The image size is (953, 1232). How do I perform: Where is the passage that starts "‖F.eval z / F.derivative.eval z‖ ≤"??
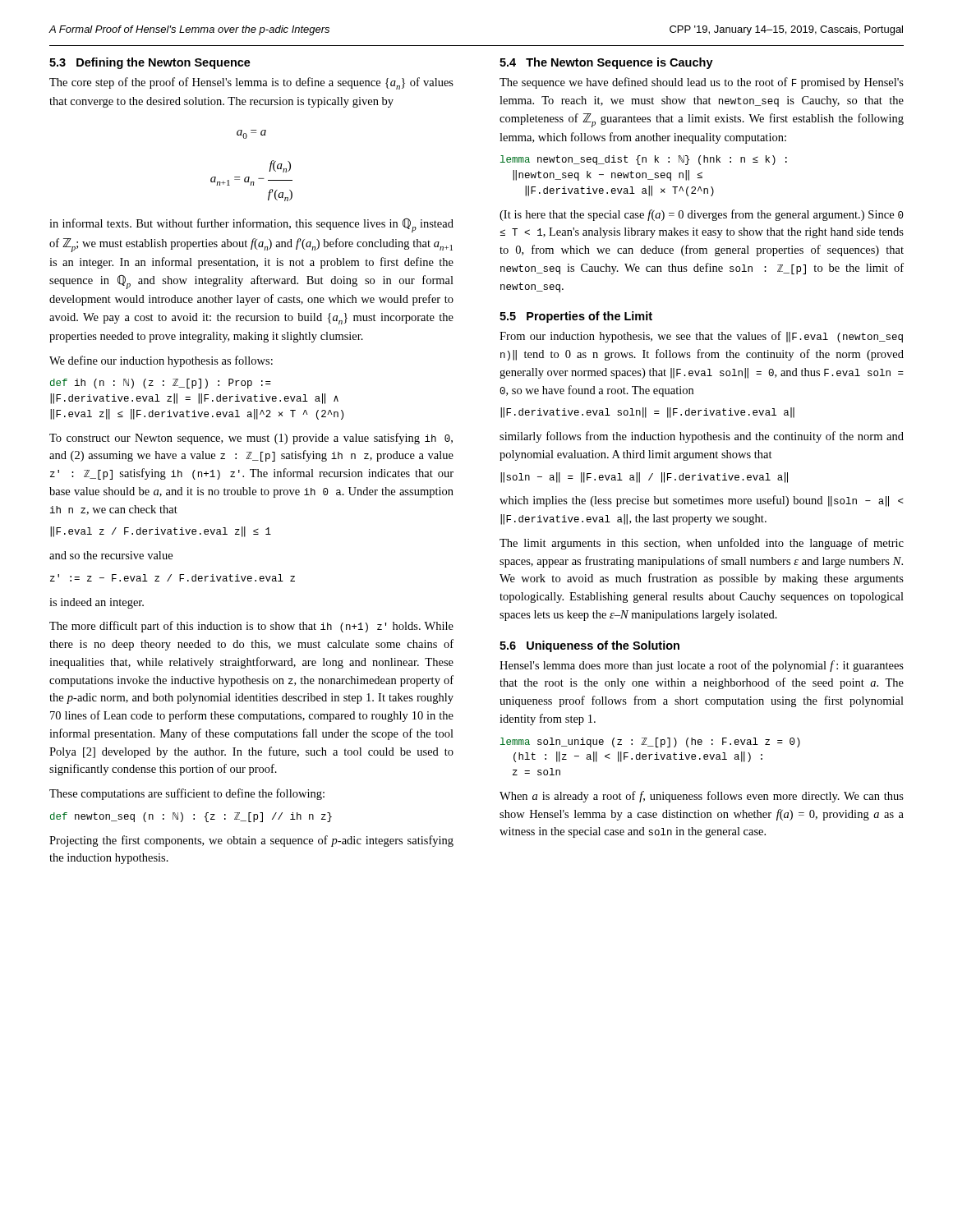coord(160,532)
